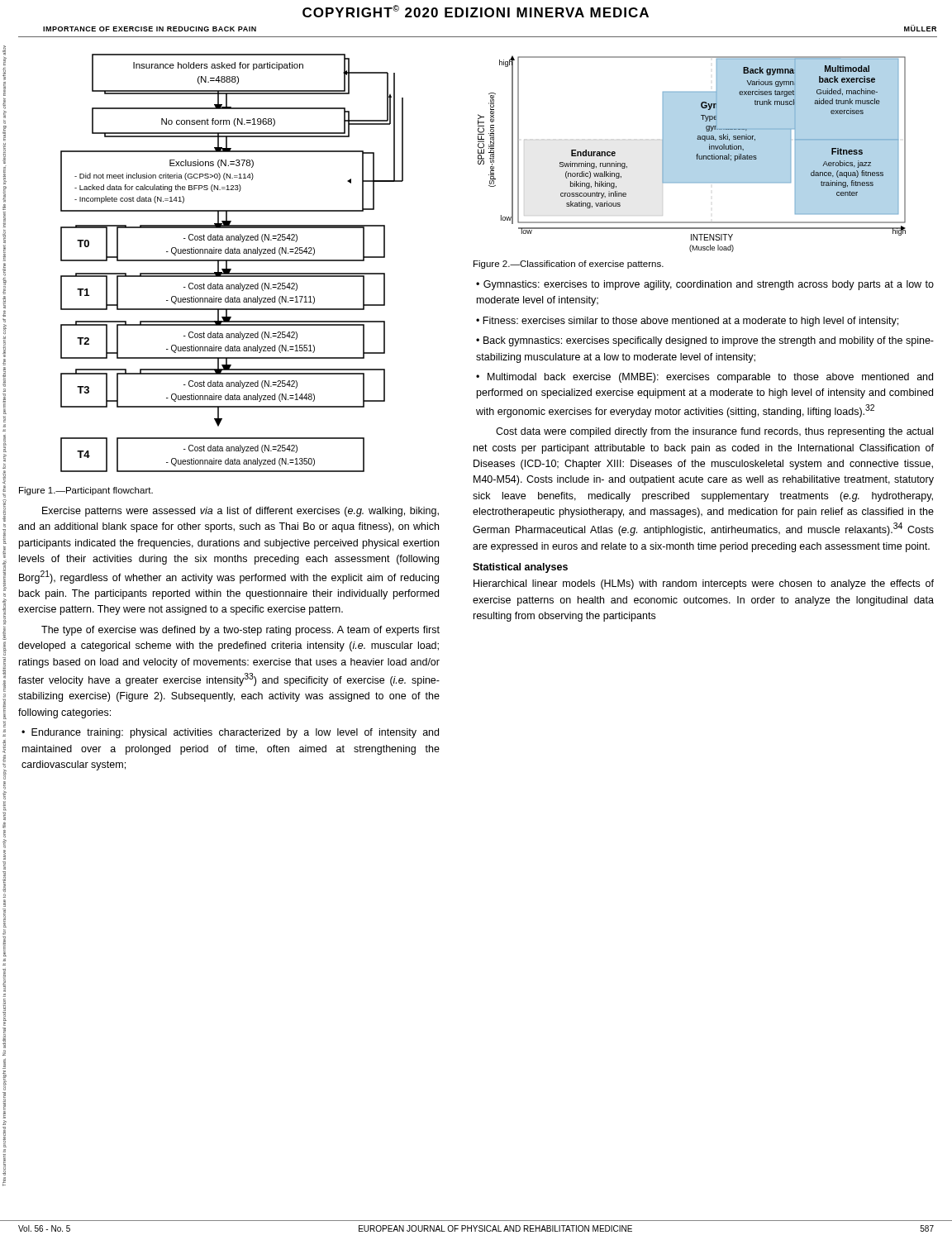The width and height of the screenshot is (952, 1240).
Task: Point to the block beginning "Cost data were compiled directly"
Action: 703,489
